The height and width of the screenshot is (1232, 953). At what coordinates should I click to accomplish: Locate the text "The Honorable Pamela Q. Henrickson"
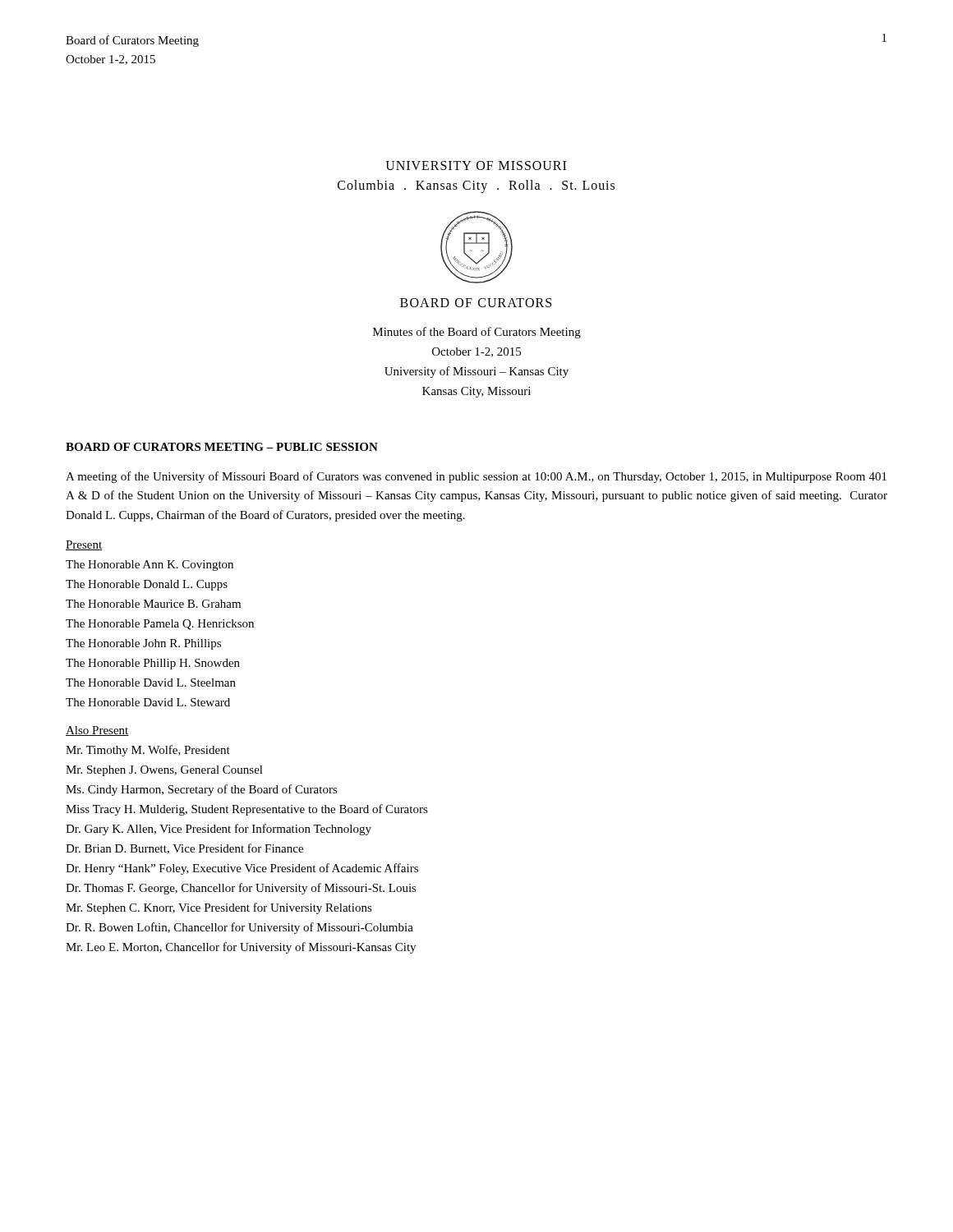[160, 623]
